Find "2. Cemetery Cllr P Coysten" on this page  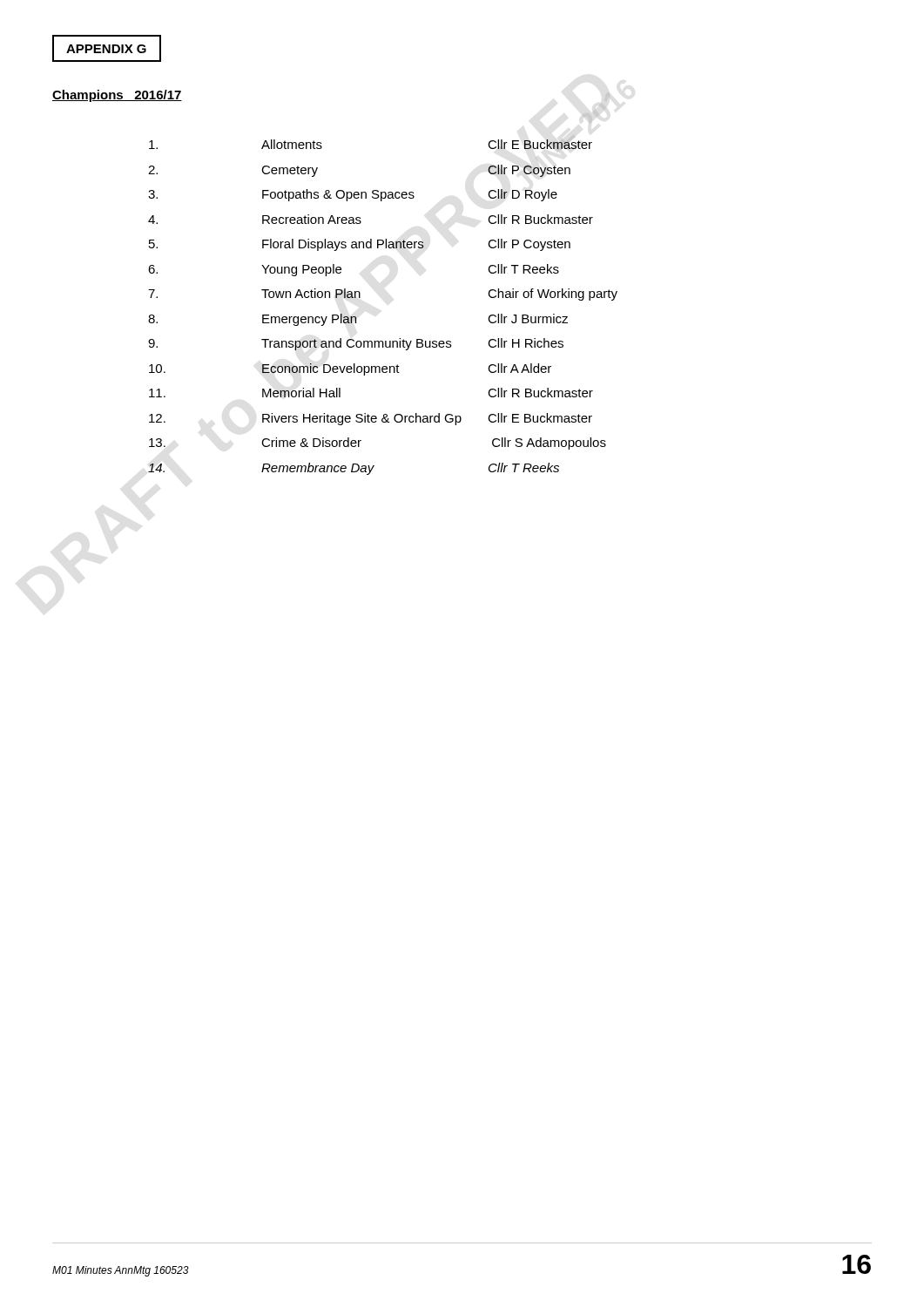tap(152, 170)
